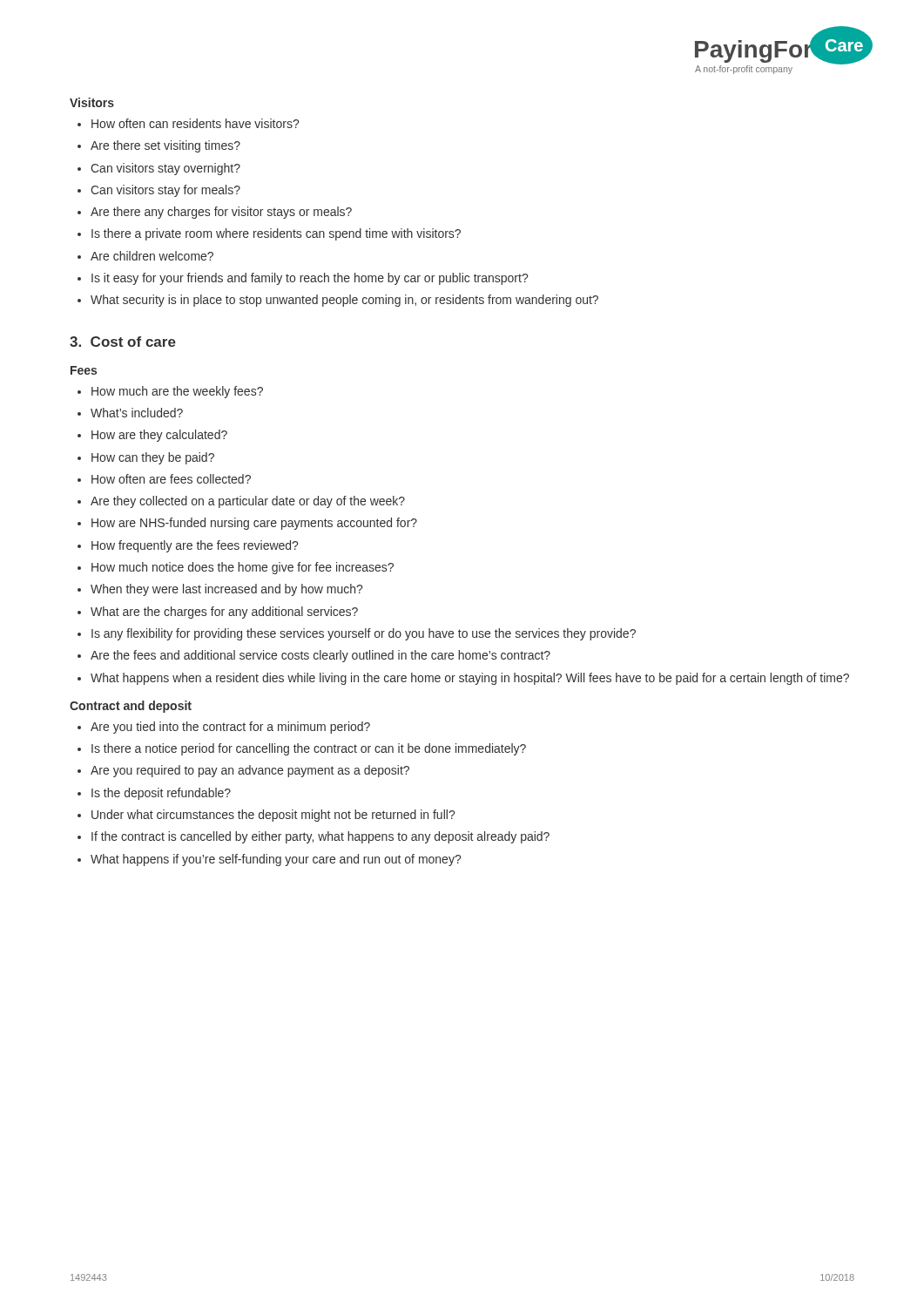Find "Is the deposit refundable?" on this page

tap(161, 793)
